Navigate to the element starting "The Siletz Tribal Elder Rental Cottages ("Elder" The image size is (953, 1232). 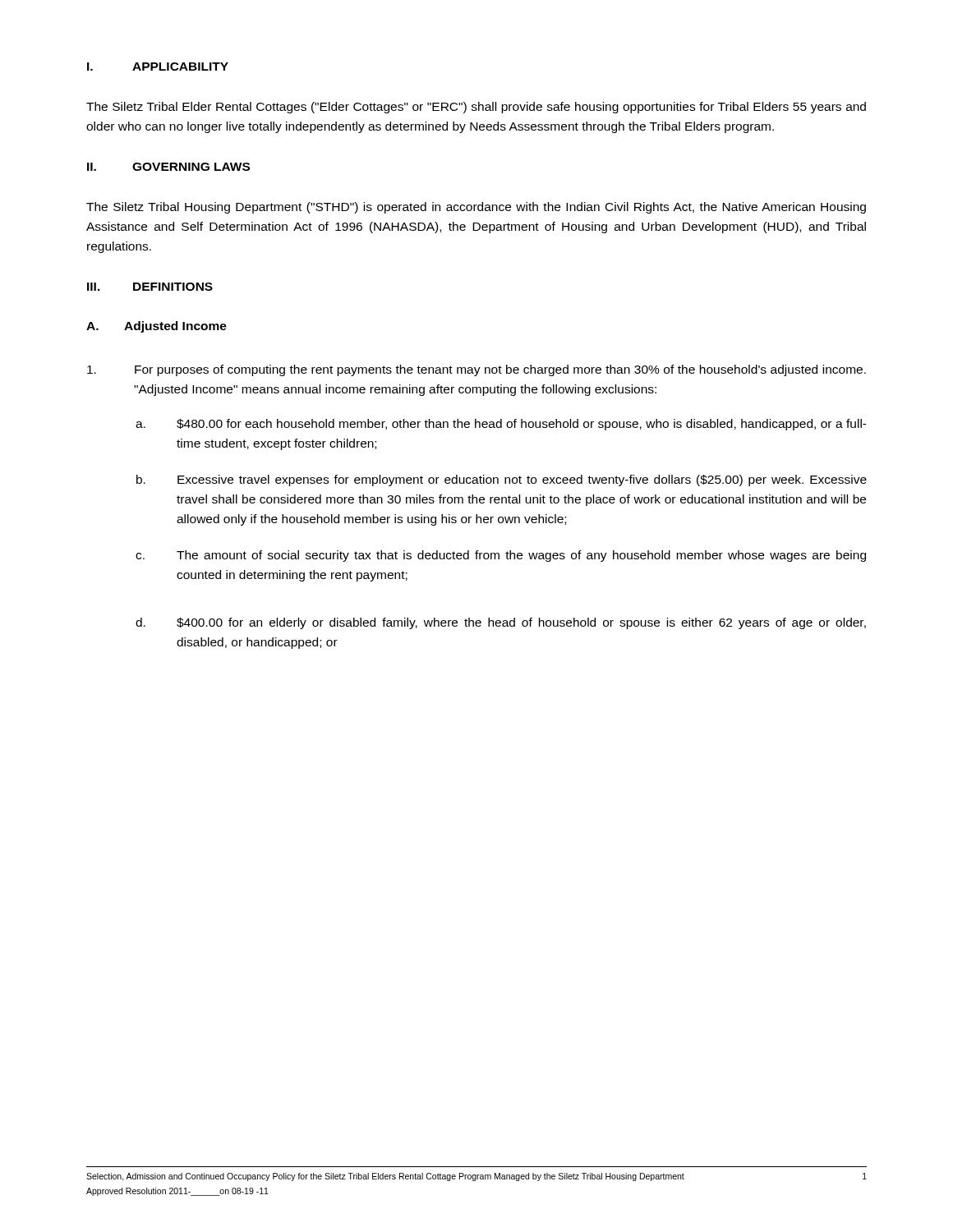[476, 116]
